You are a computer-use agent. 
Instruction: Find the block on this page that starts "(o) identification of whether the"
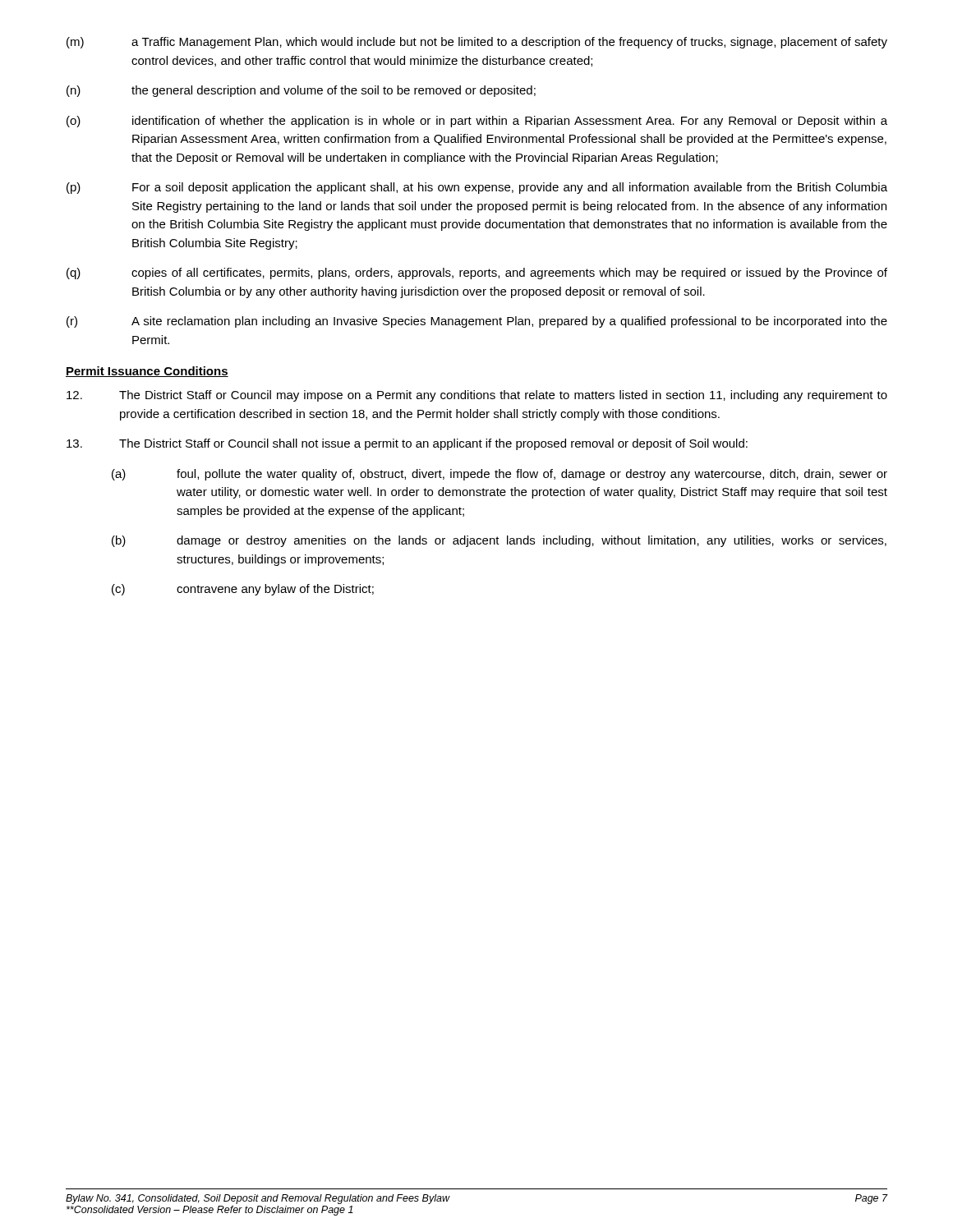(x=476, y=139)
